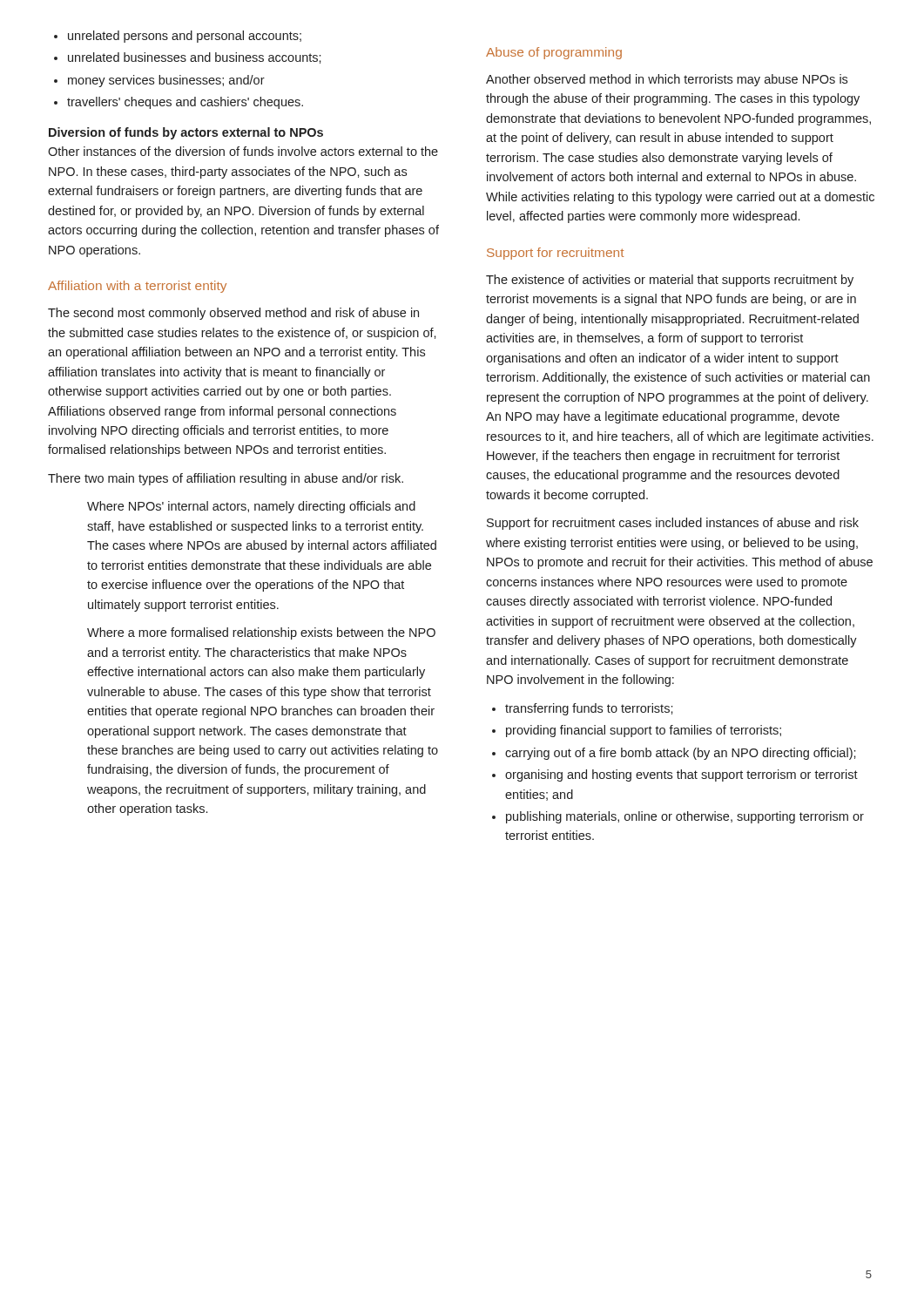This screenshot has width=924, height=1307.
Task: Find the block on this page that starts "Where a more formalised relationship exists between"
Action: [x=263, y=721]
